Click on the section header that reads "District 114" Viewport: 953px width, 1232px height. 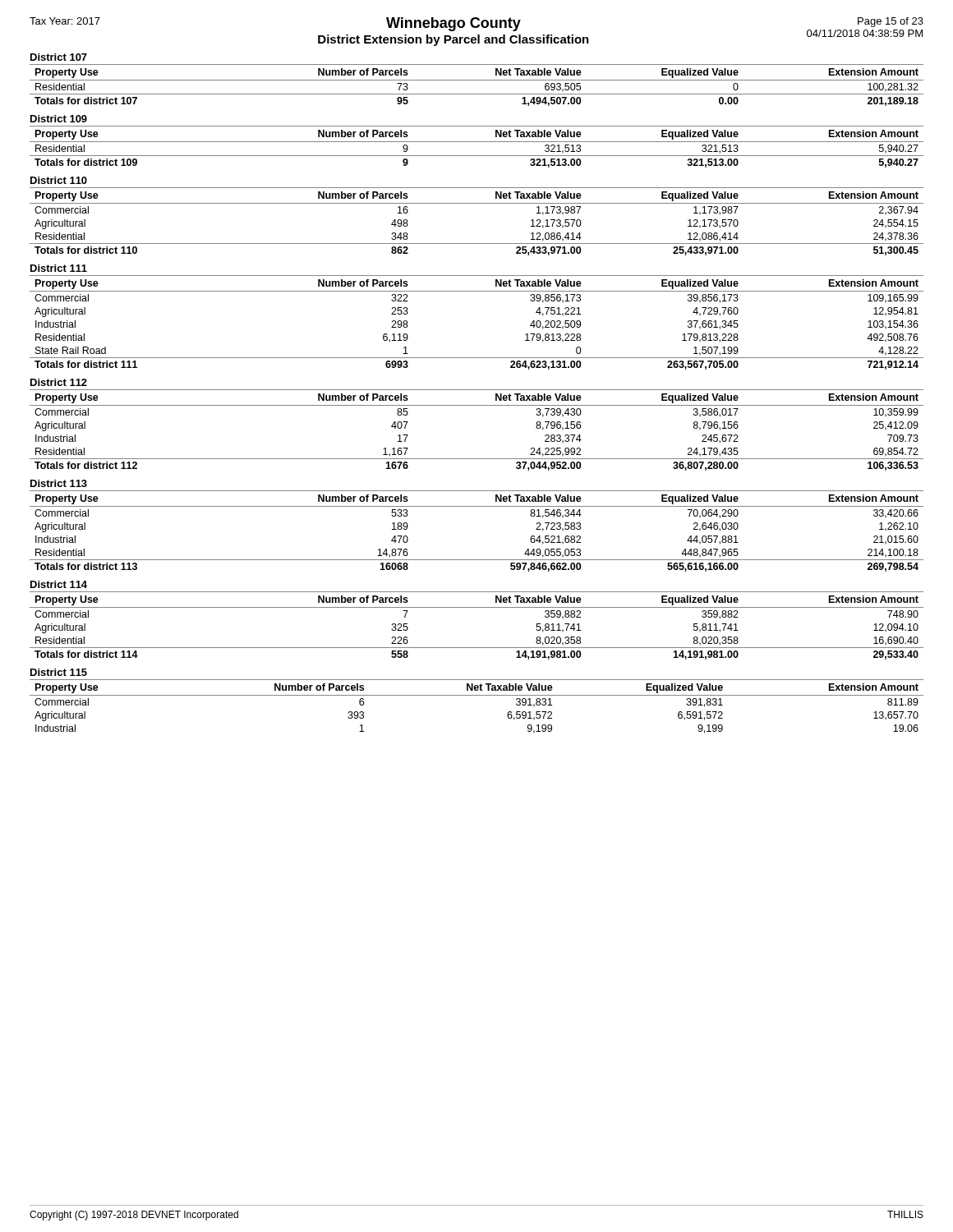tap(58, 584)
